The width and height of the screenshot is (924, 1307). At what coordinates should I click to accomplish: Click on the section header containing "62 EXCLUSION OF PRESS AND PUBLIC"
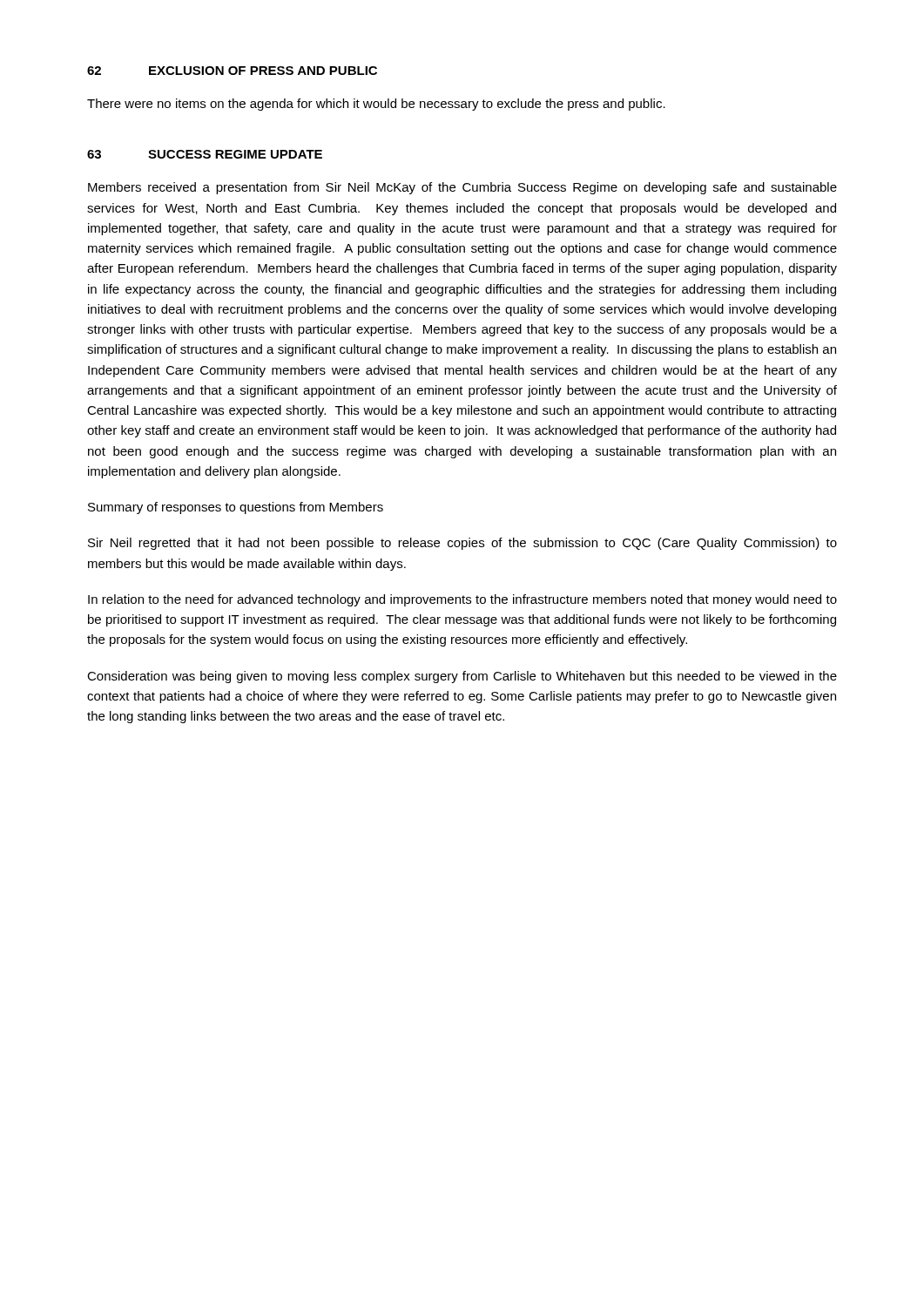tap(232, 70)
